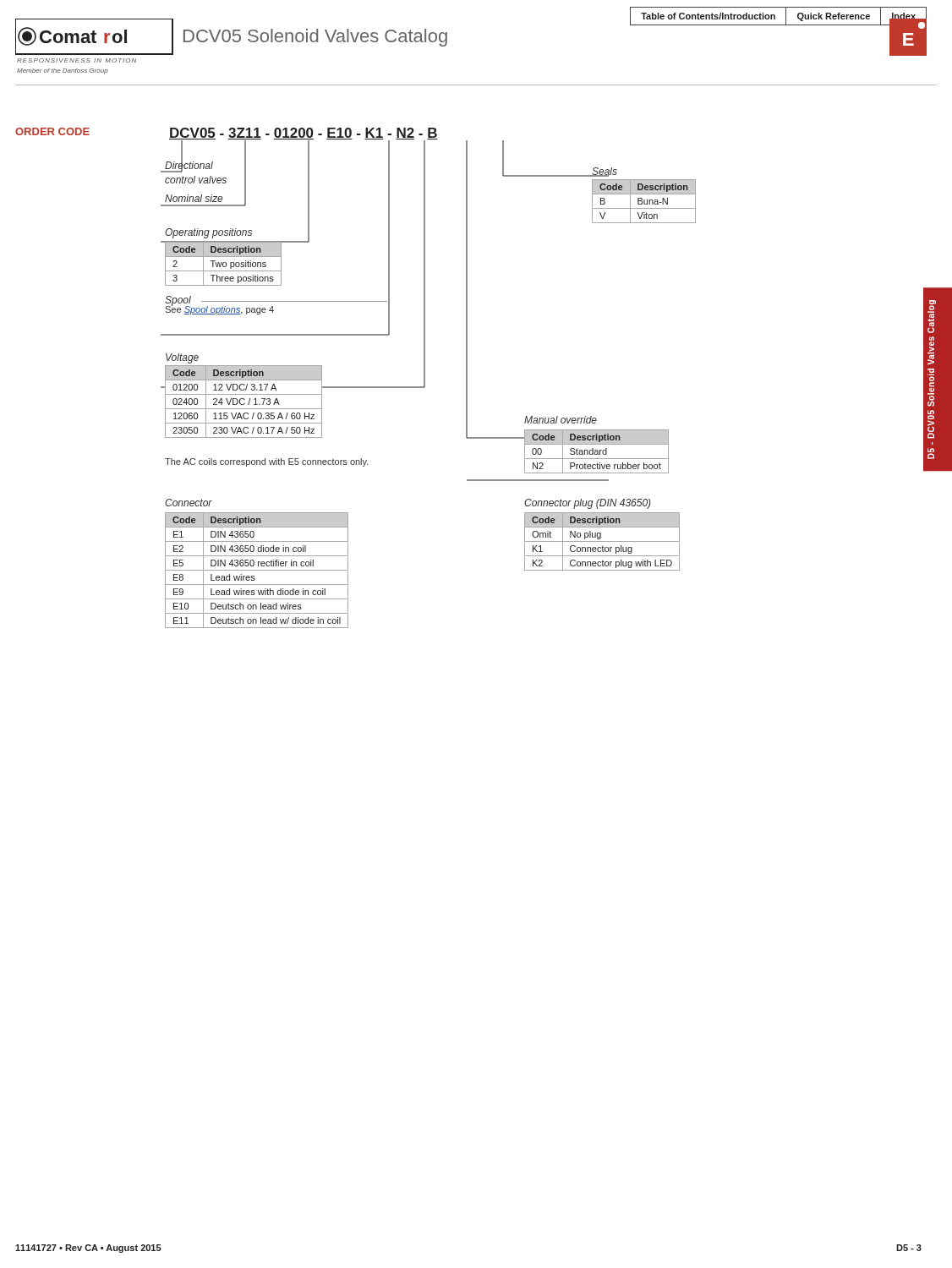The width and height of the screenshot is (952, 1268).
Task: Click on the text block that says "DCV05 - 3Z11 - 01200"
Action: (x=303, y=133)
